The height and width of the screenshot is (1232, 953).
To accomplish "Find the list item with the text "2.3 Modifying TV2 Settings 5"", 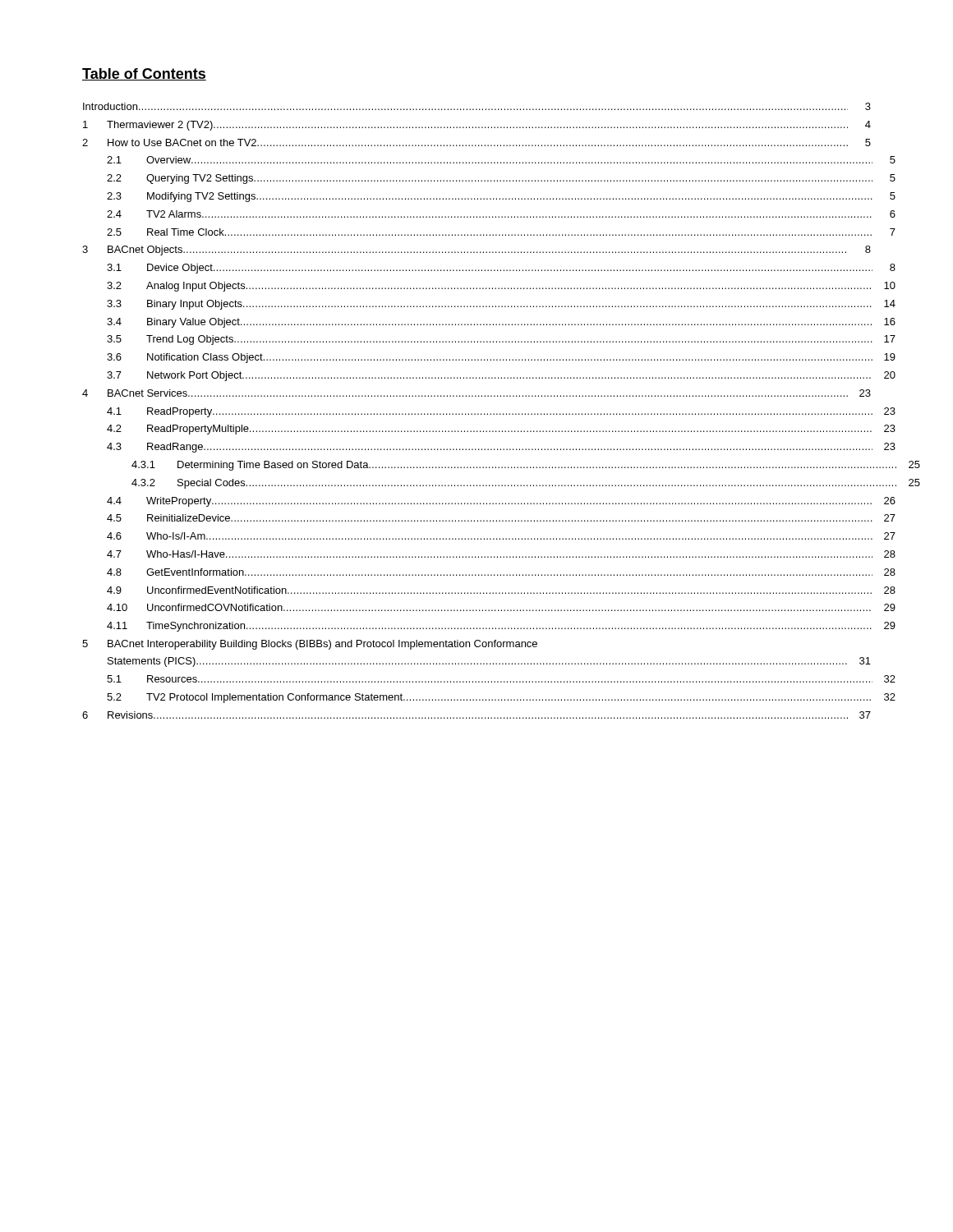I will [x=476, y=196].
